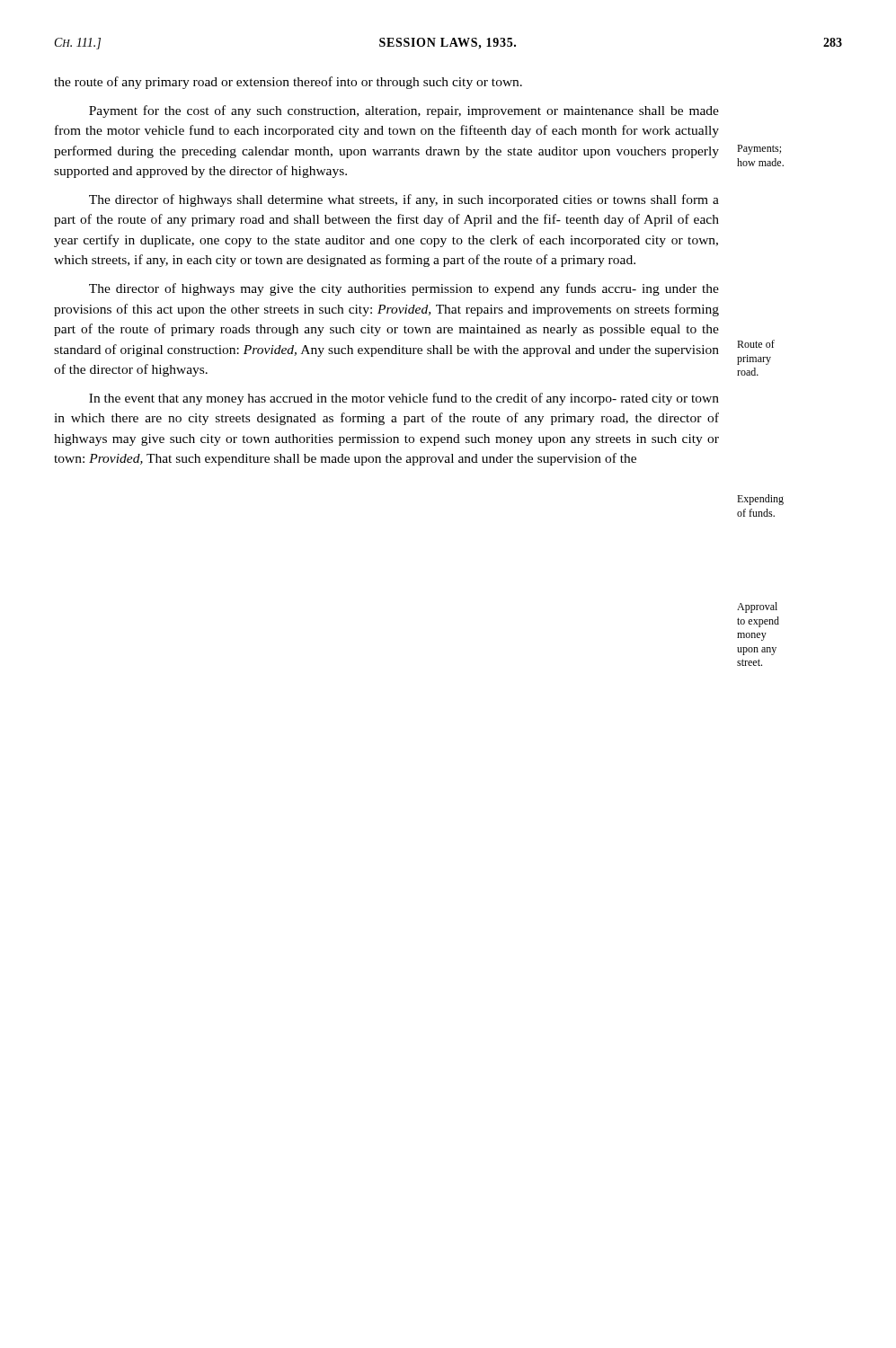The width and height of the screenshot is (896, 1348).
Task: Locate the text containing "Route ofprimaryroad."
Action: point(756,358)
